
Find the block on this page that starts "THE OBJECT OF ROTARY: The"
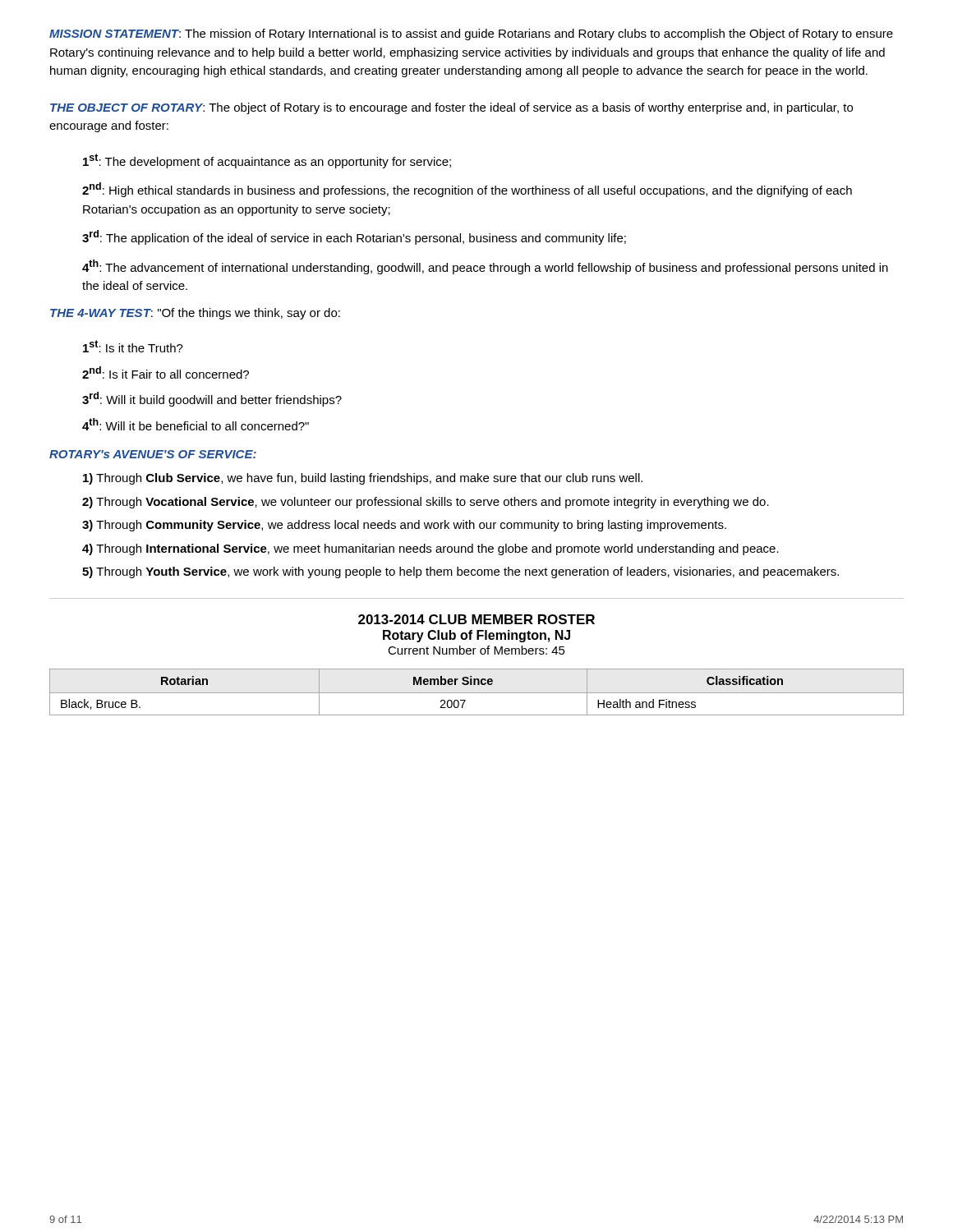[451, 116]
